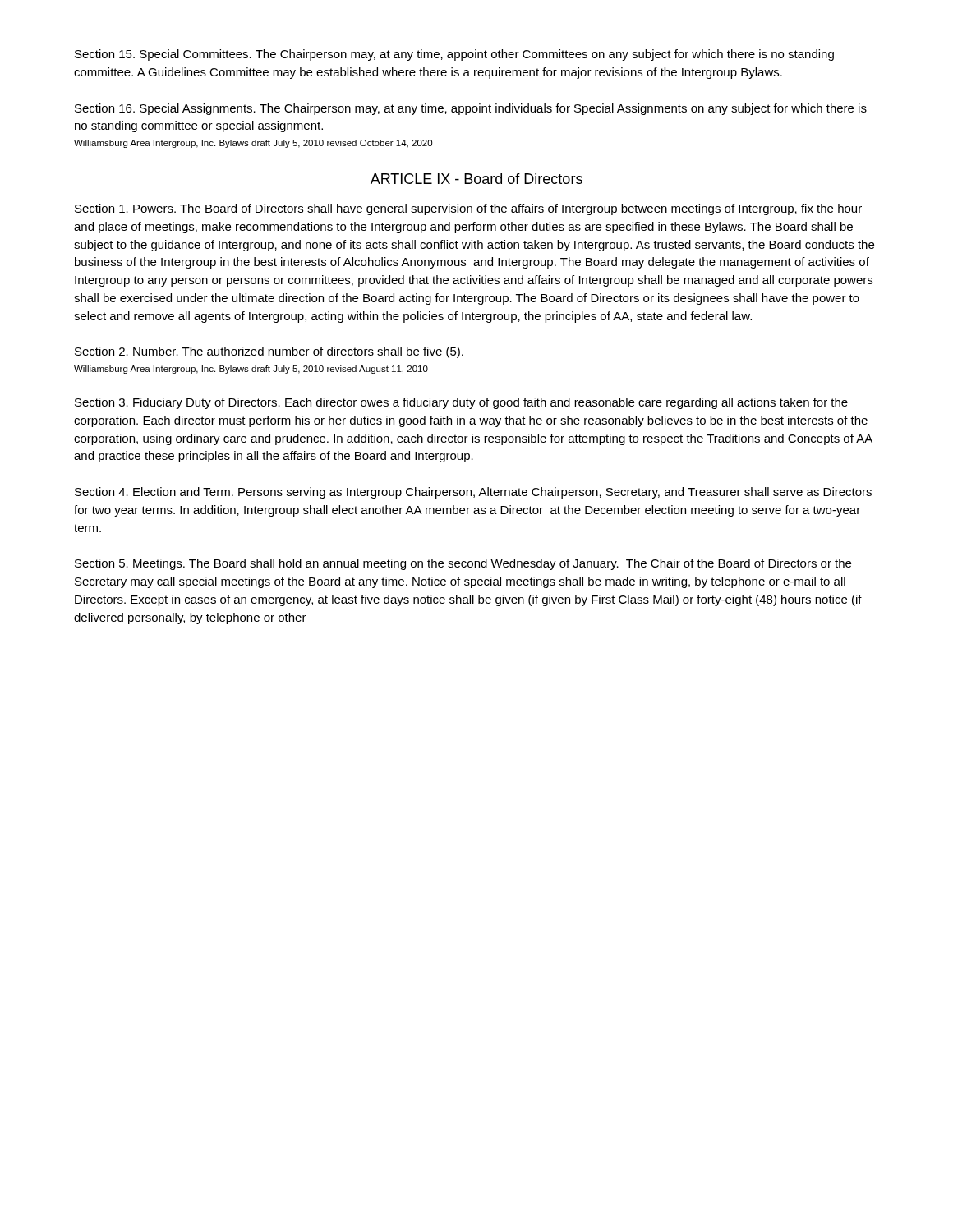
Task: Point to the text block starting "Section 16. Special Assignments. The"
Action: click(x=470, y=117)
